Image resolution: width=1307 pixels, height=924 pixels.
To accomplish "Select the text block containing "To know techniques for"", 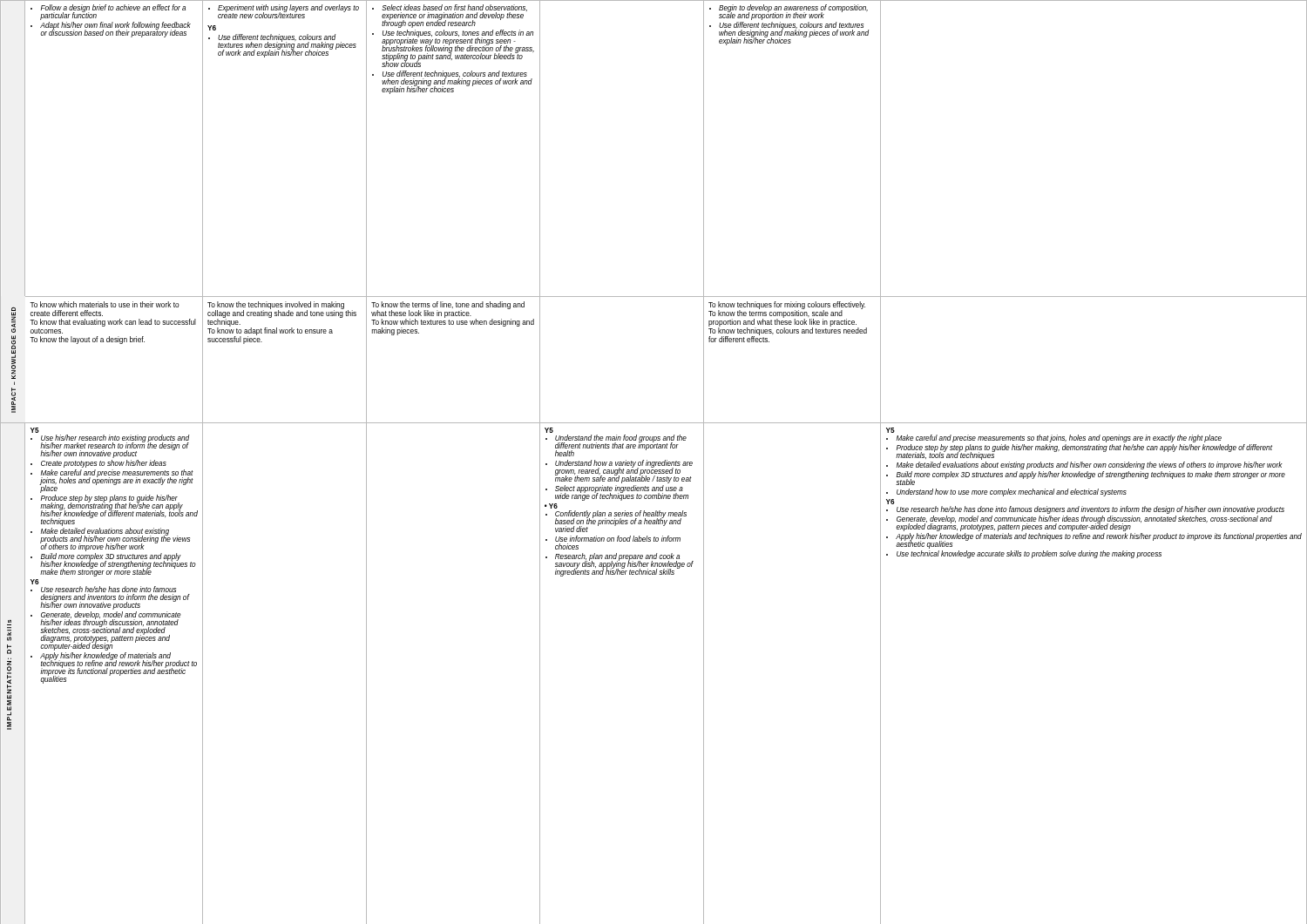I will pos(788,322).
